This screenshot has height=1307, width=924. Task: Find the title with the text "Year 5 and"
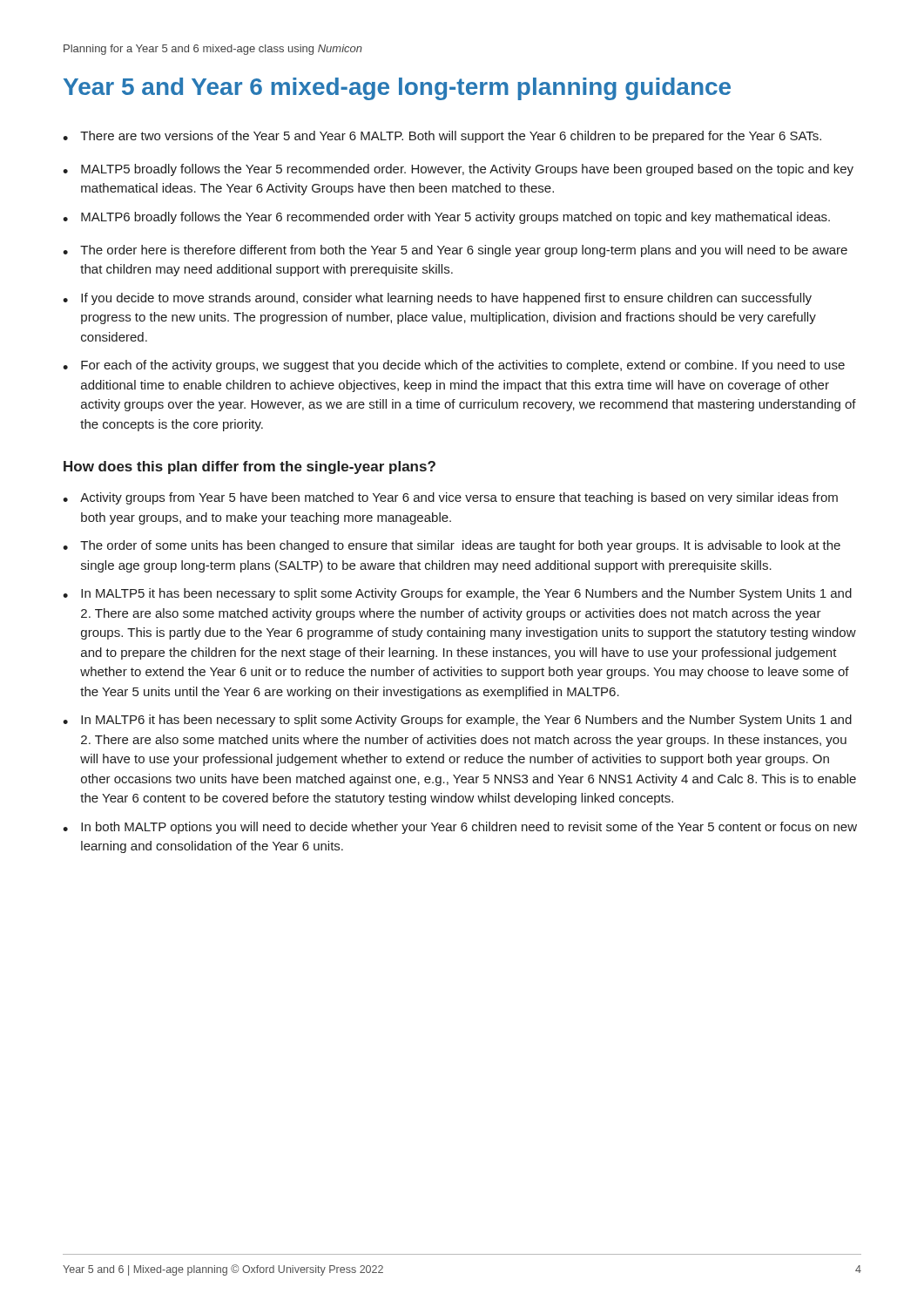point(397,87)
